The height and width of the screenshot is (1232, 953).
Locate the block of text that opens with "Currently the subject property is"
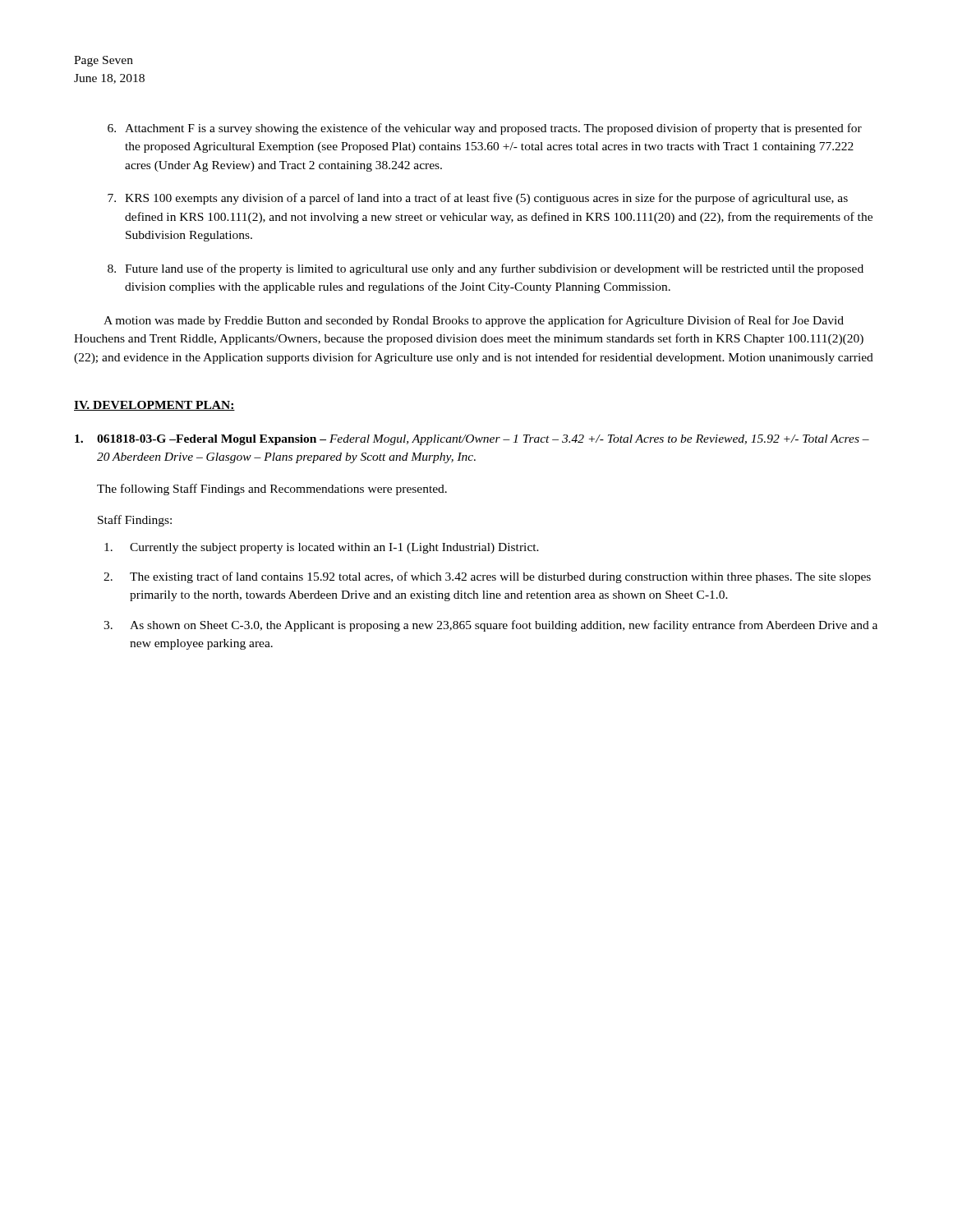click(491, 547)
